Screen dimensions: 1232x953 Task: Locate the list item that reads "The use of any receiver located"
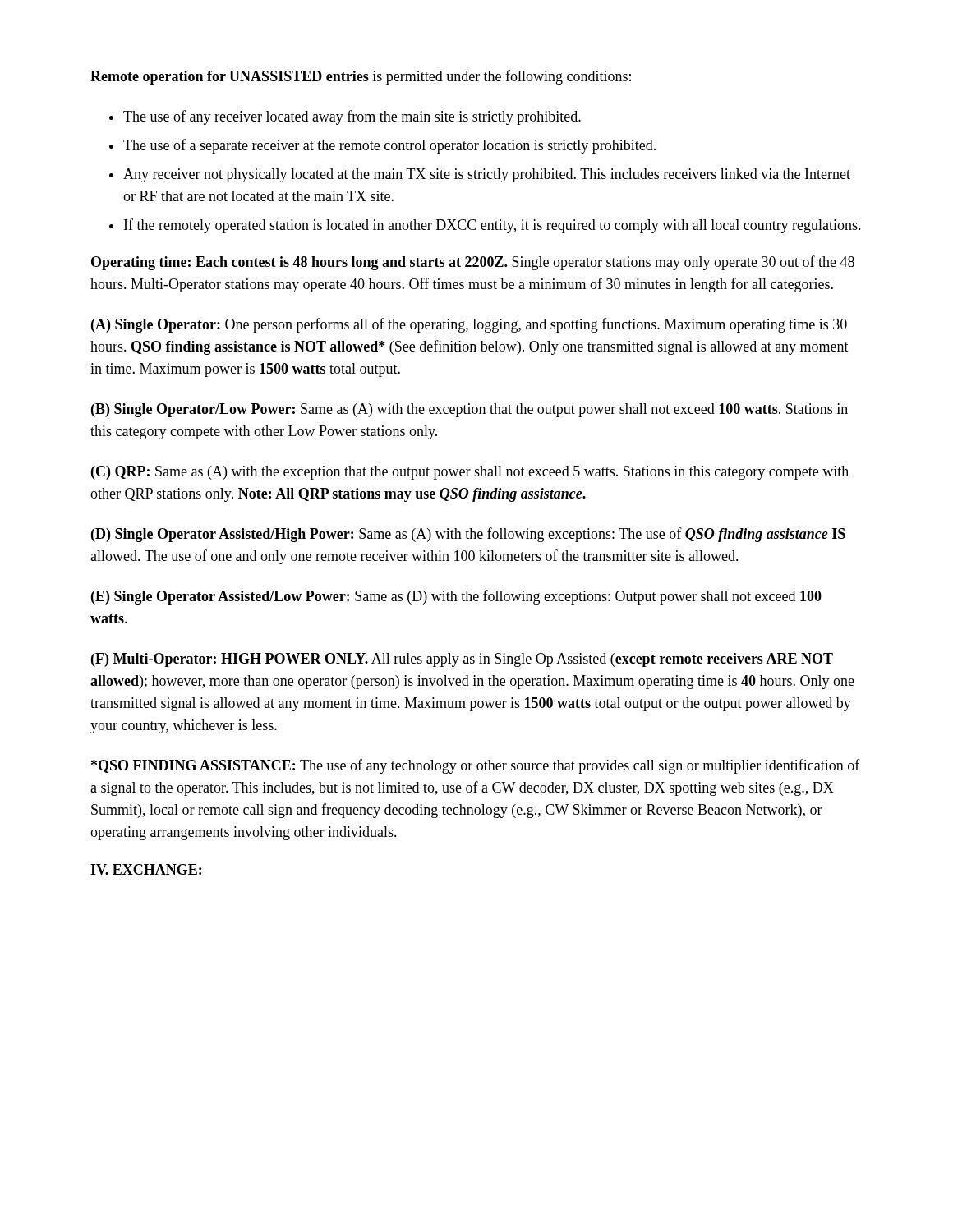[x=352, y=117]
